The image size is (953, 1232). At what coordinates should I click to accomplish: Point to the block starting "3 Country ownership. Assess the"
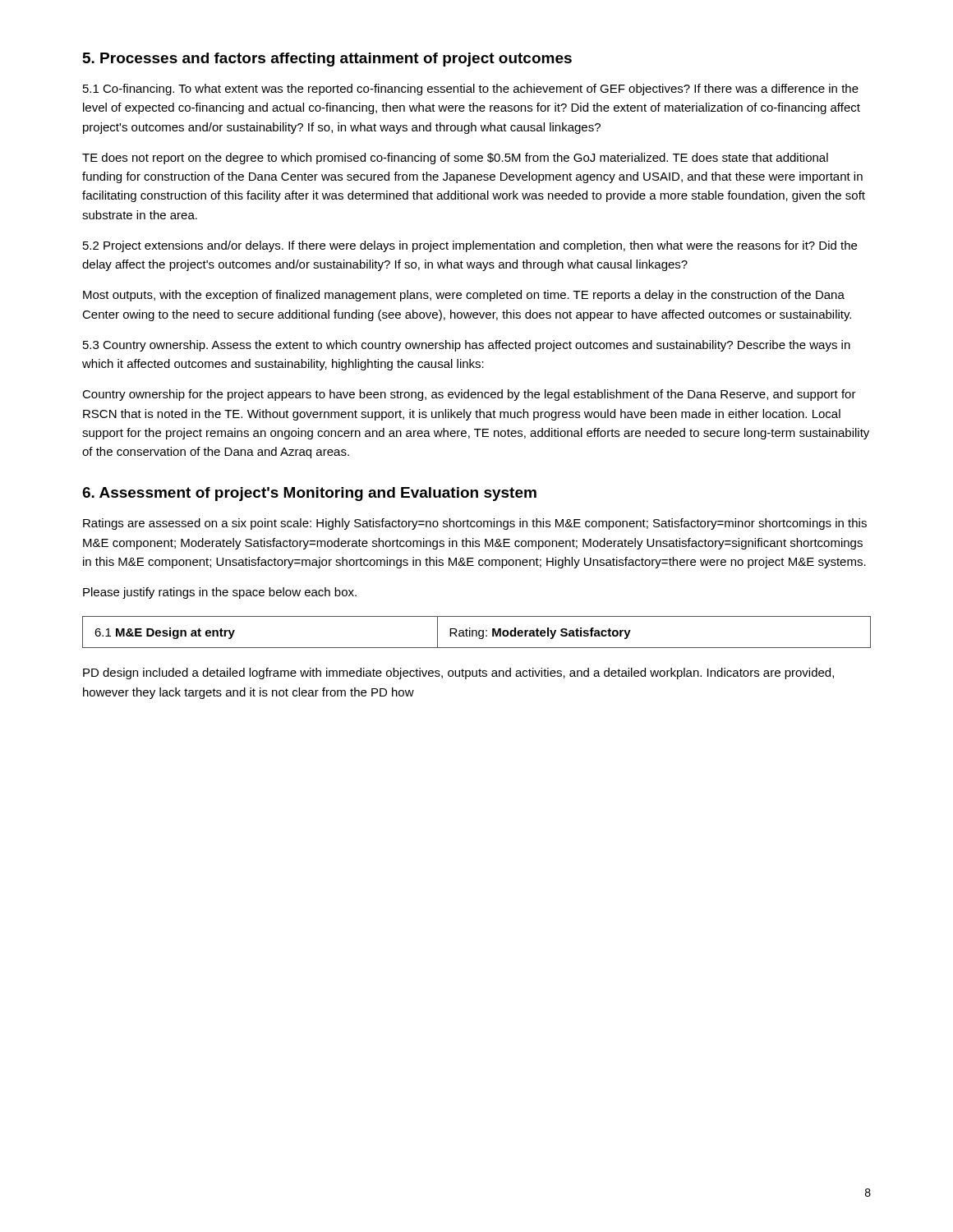pos(466,354)
